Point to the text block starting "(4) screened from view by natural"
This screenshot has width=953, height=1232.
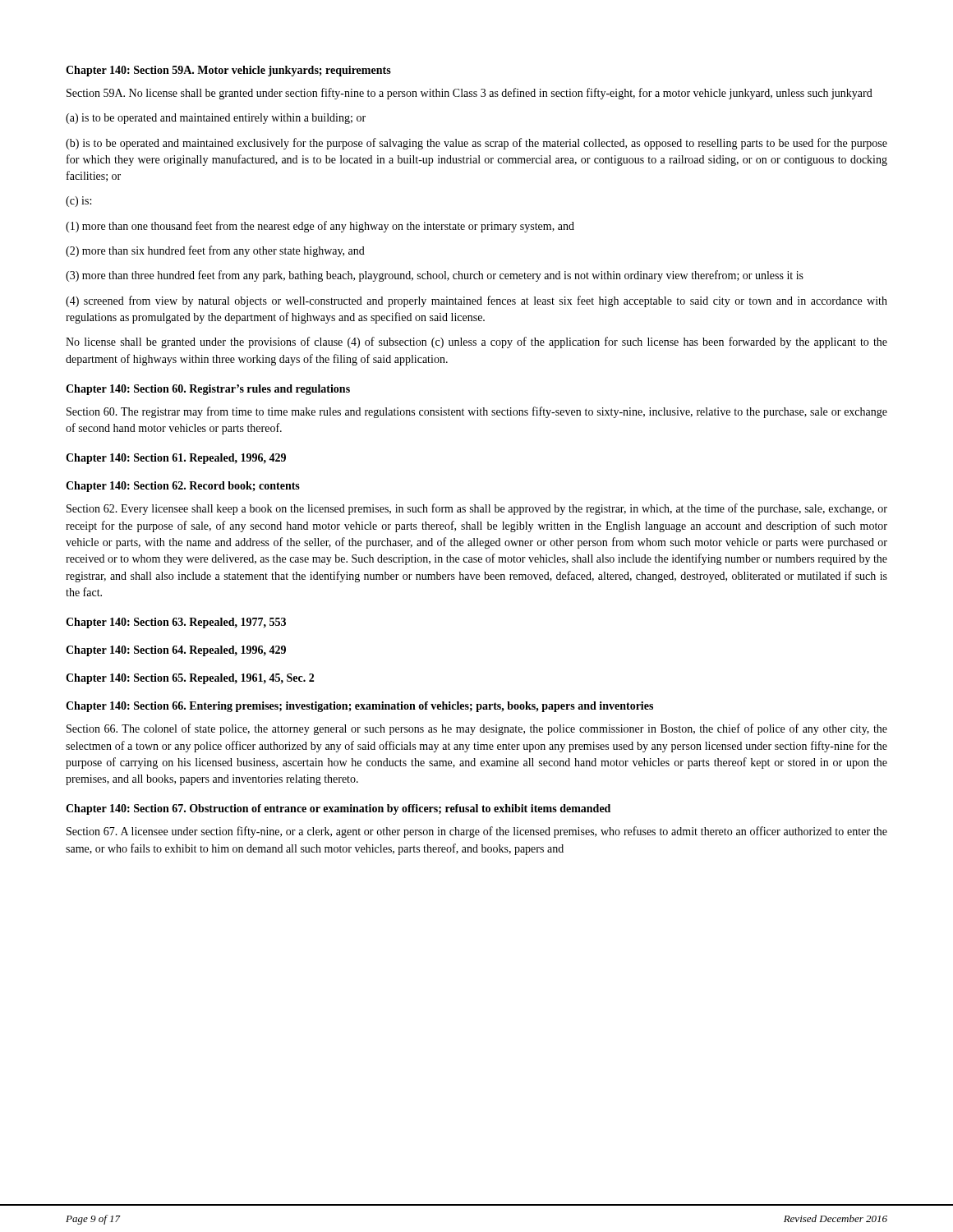click(x=476, y=309)
